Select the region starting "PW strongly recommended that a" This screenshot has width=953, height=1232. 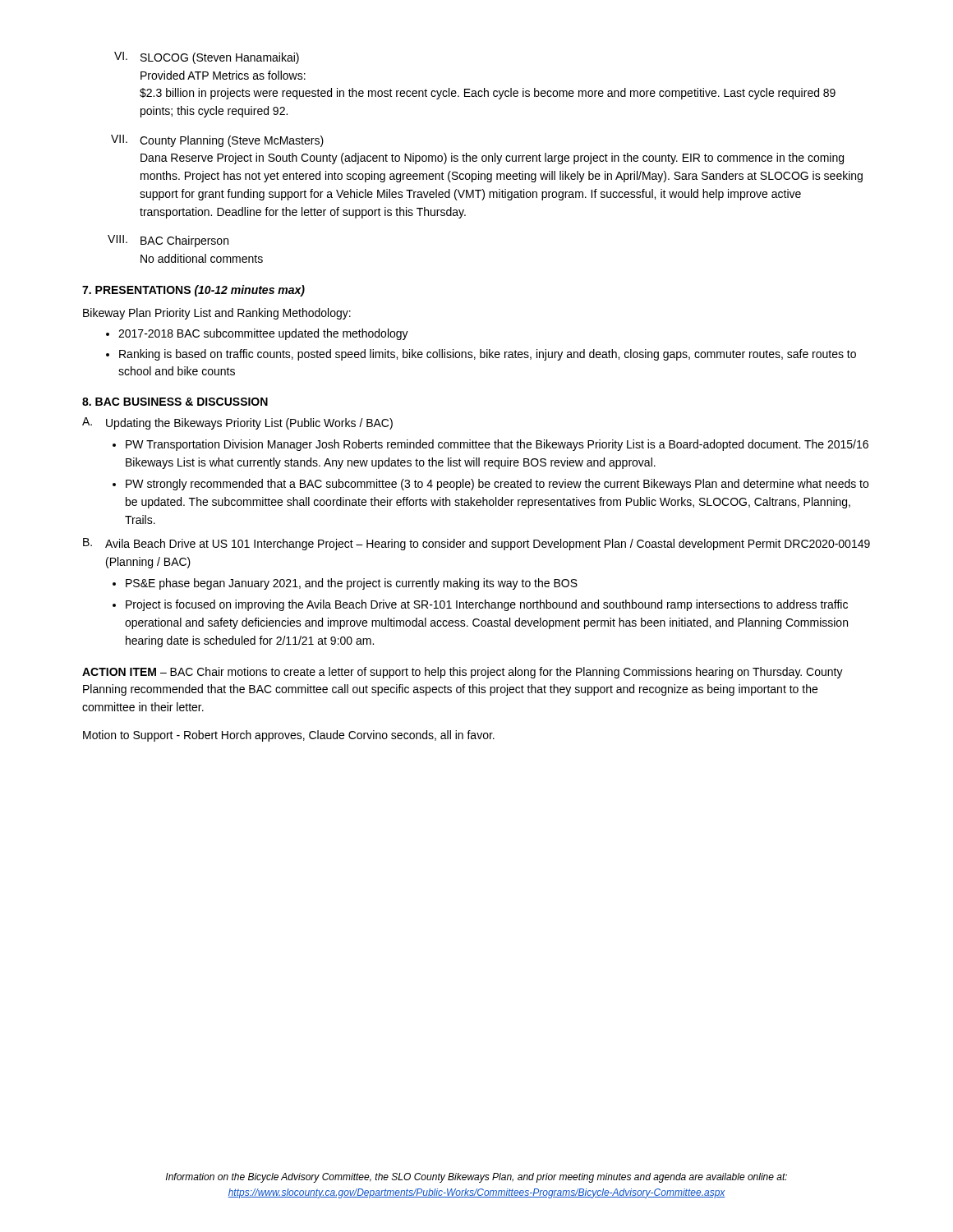(497, 502)
